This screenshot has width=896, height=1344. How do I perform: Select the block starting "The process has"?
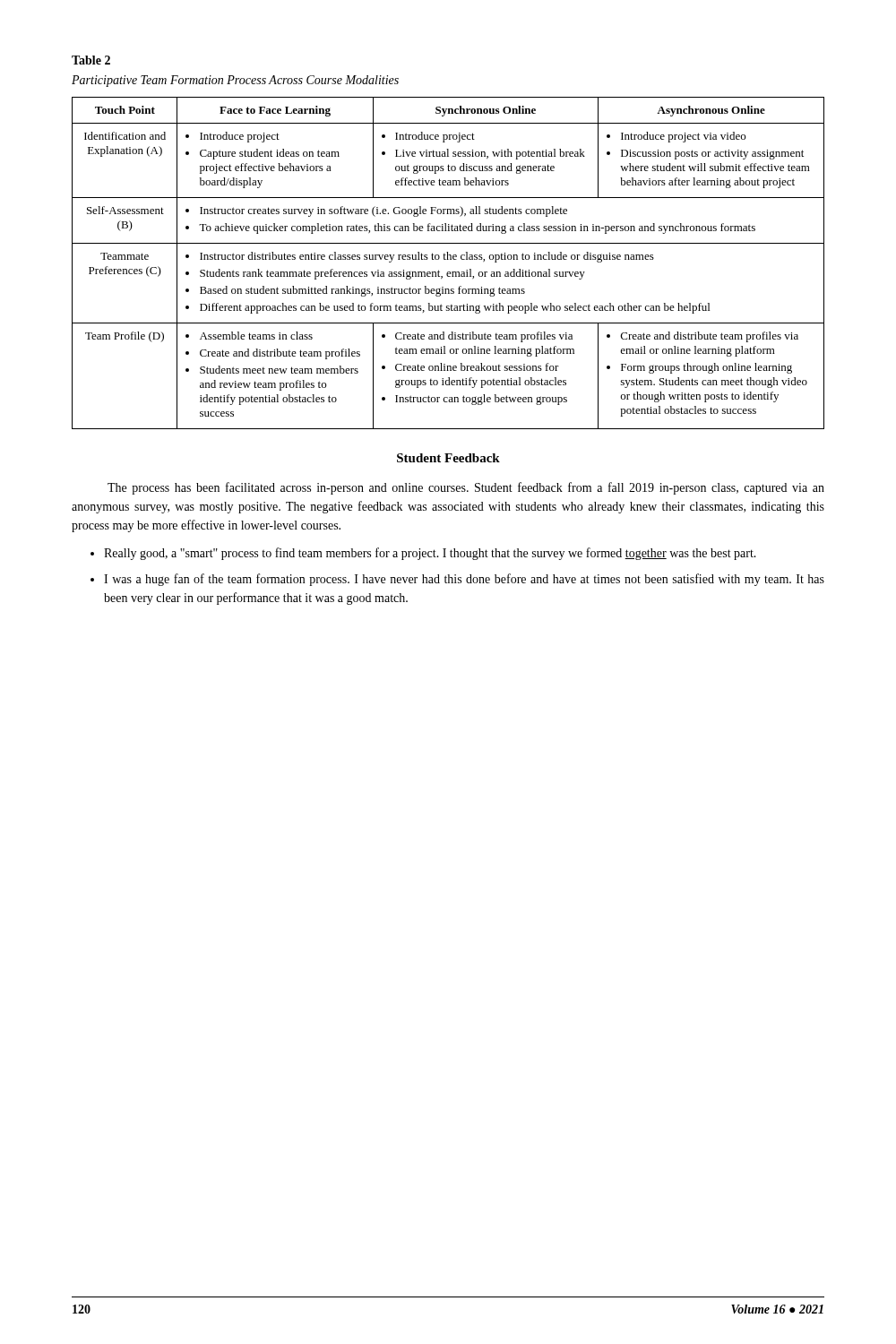(448, 507)
